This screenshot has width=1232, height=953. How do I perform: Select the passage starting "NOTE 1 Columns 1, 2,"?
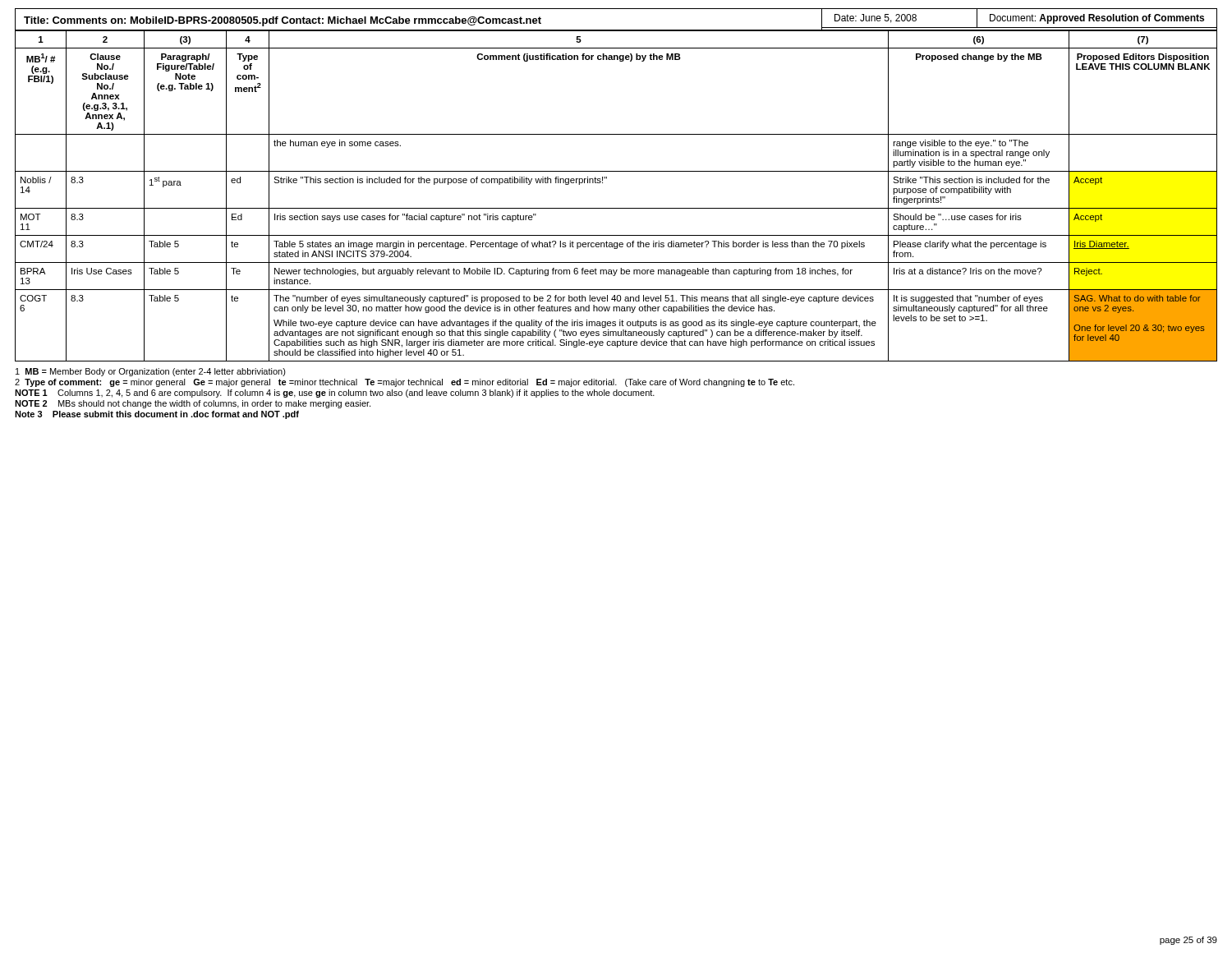click(x=616, y=393)
